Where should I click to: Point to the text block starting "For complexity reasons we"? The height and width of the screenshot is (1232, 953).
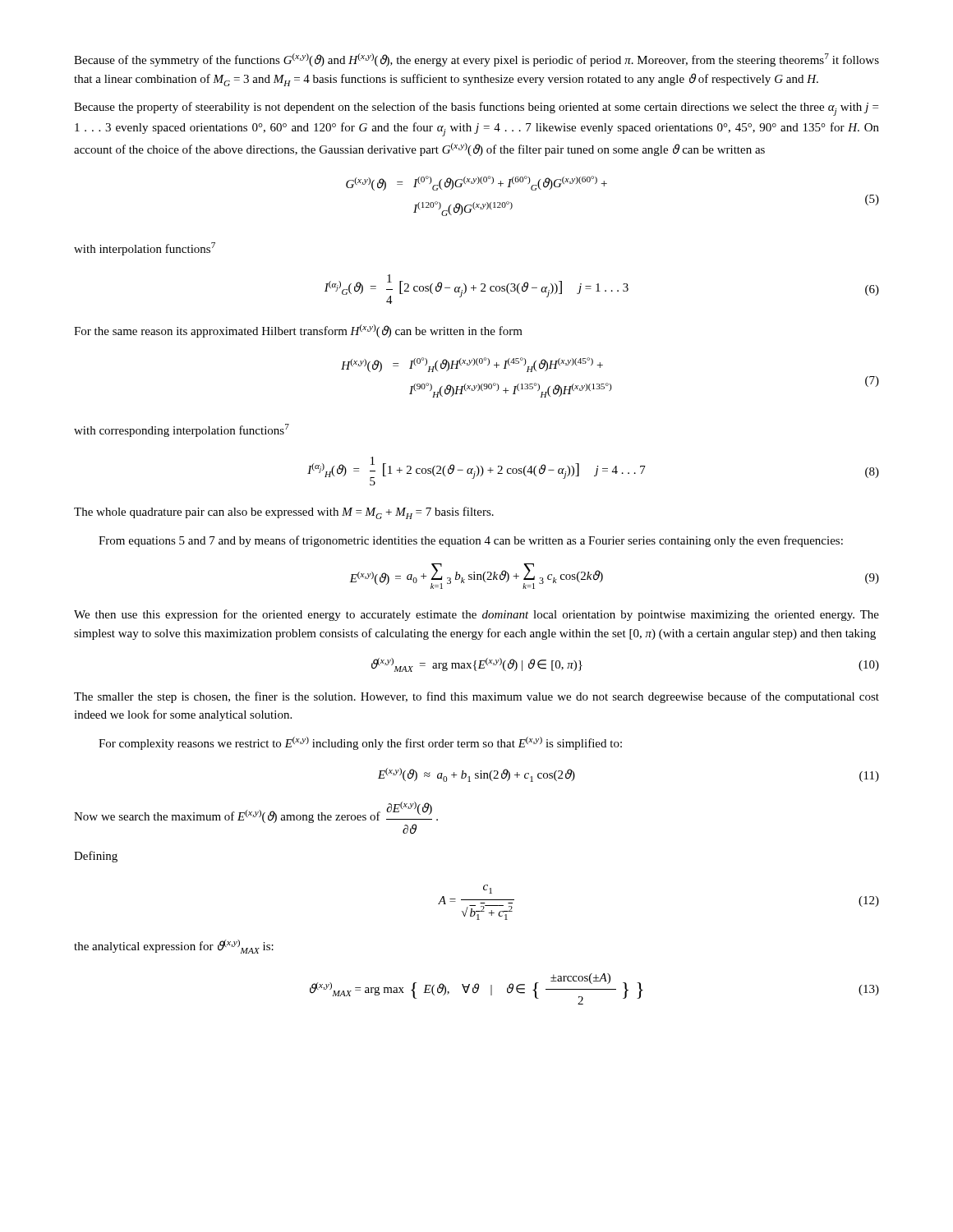click(361, 742)
